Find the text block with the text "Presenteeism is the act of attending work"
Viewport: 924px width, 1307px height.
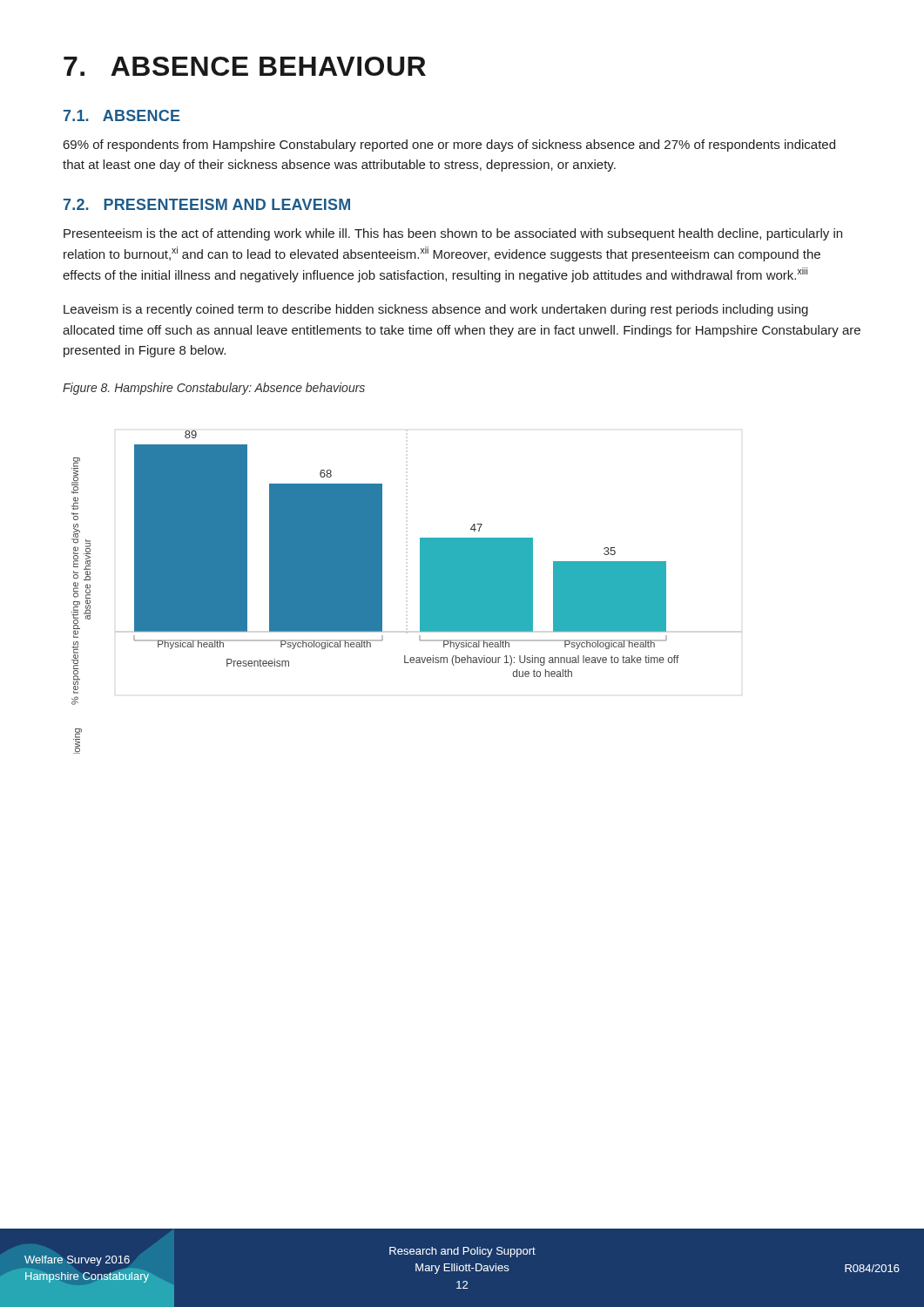point(462,254)
